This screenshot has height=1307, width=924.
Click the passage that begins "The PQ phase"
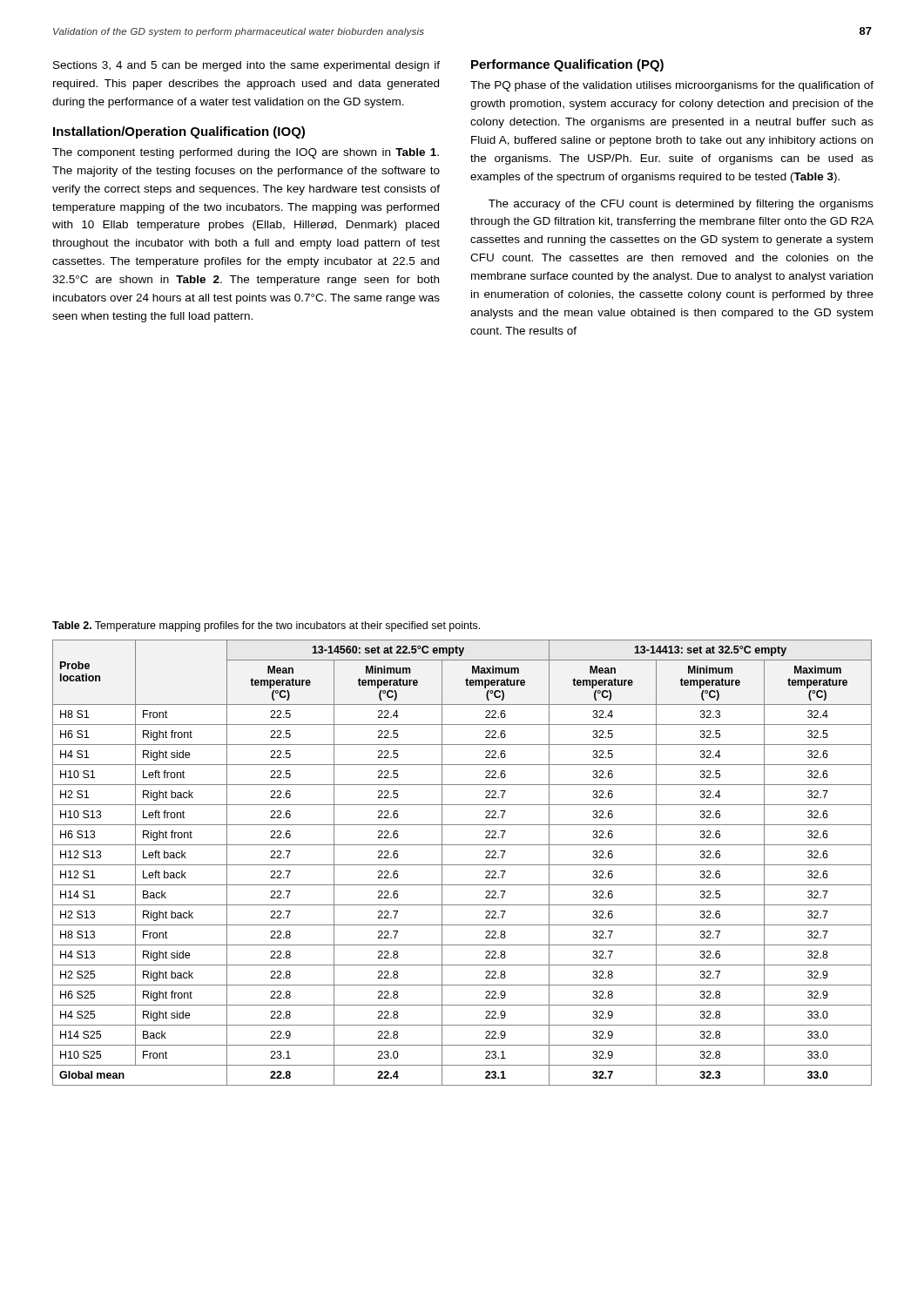tap(672, 131)
